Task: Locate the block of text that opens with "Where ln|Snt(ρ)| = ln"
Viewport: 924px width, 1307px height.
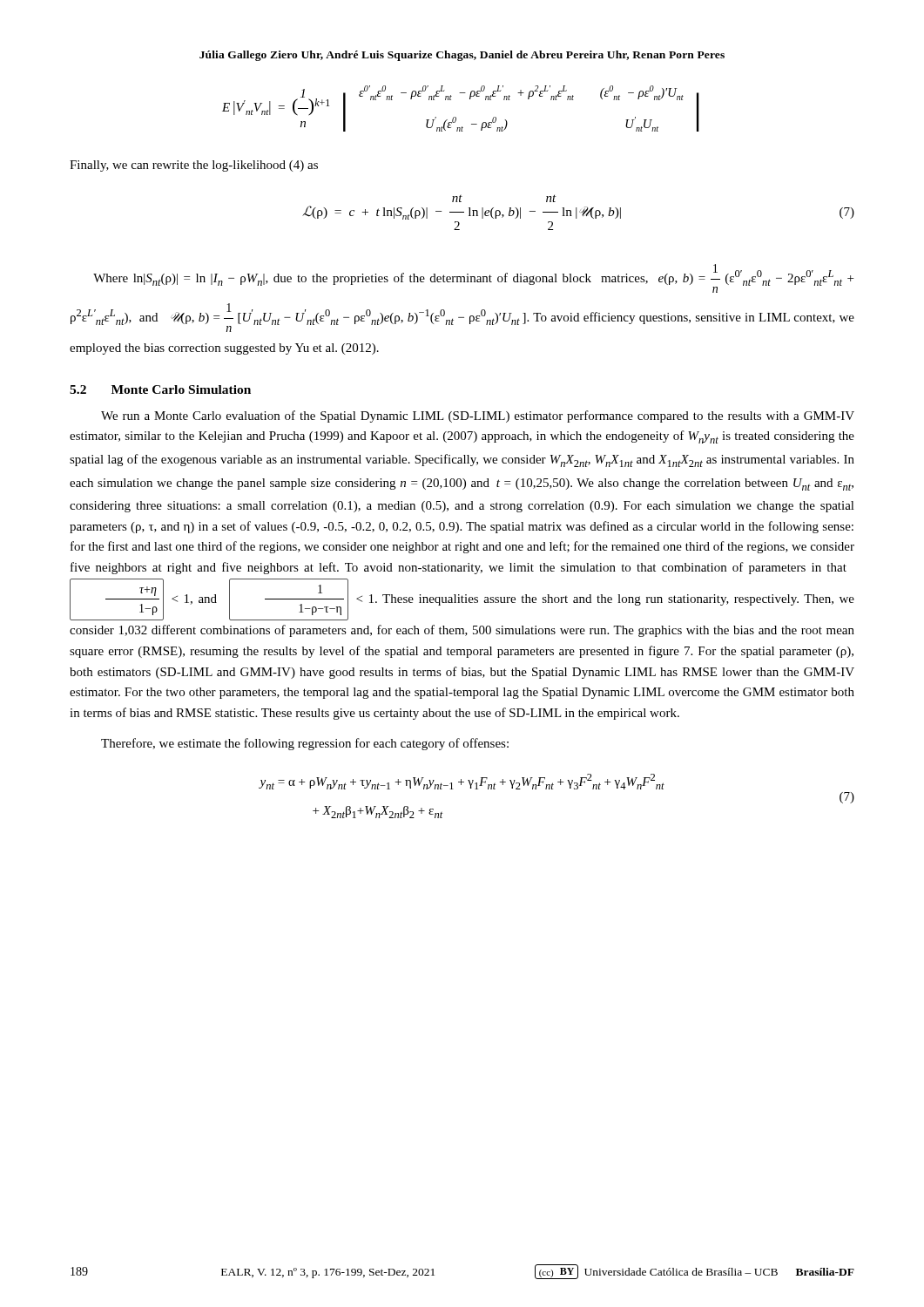Action: 462,307
